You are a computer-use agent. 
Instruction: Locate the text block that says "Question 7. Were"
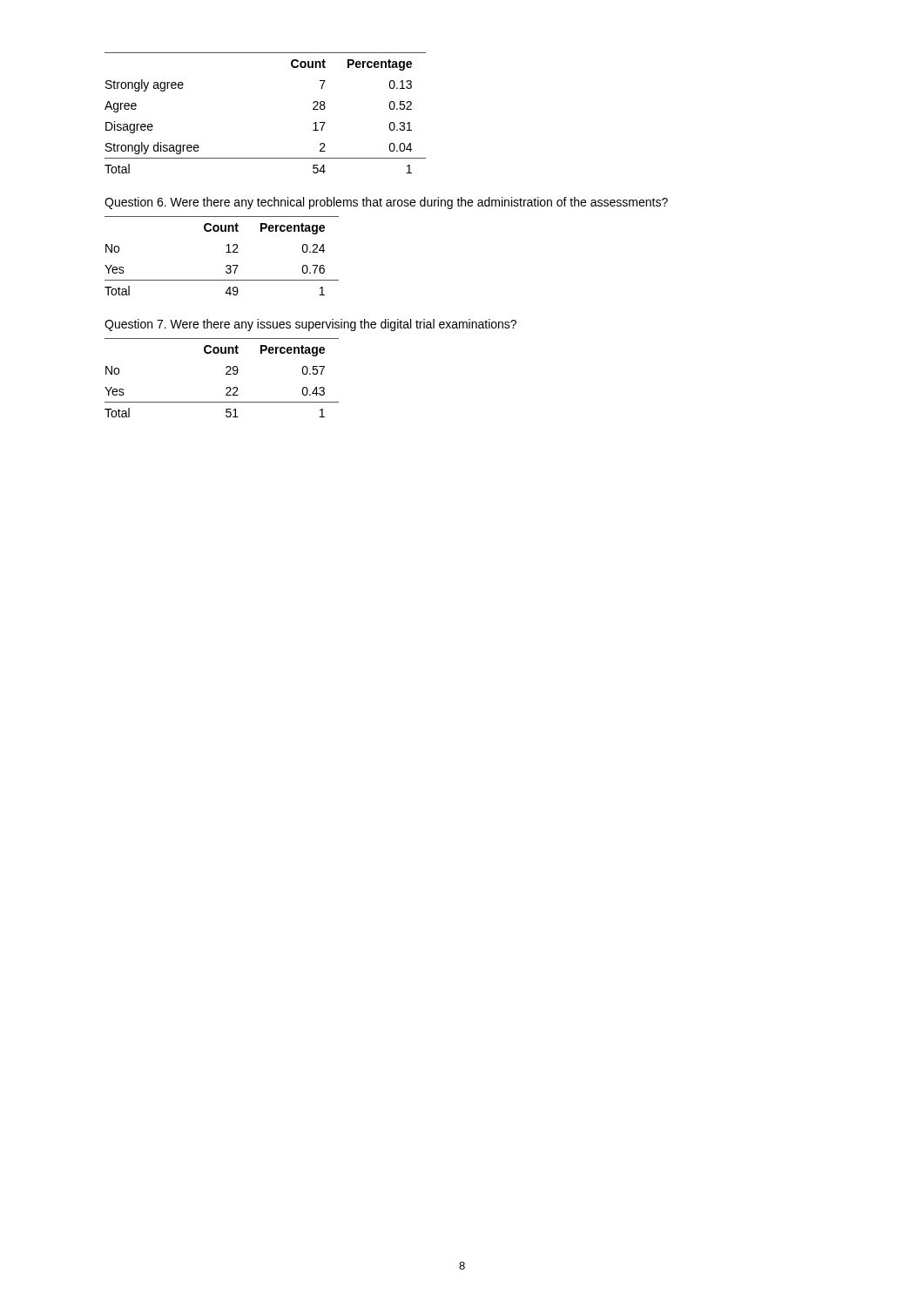(x=311, y=324)
